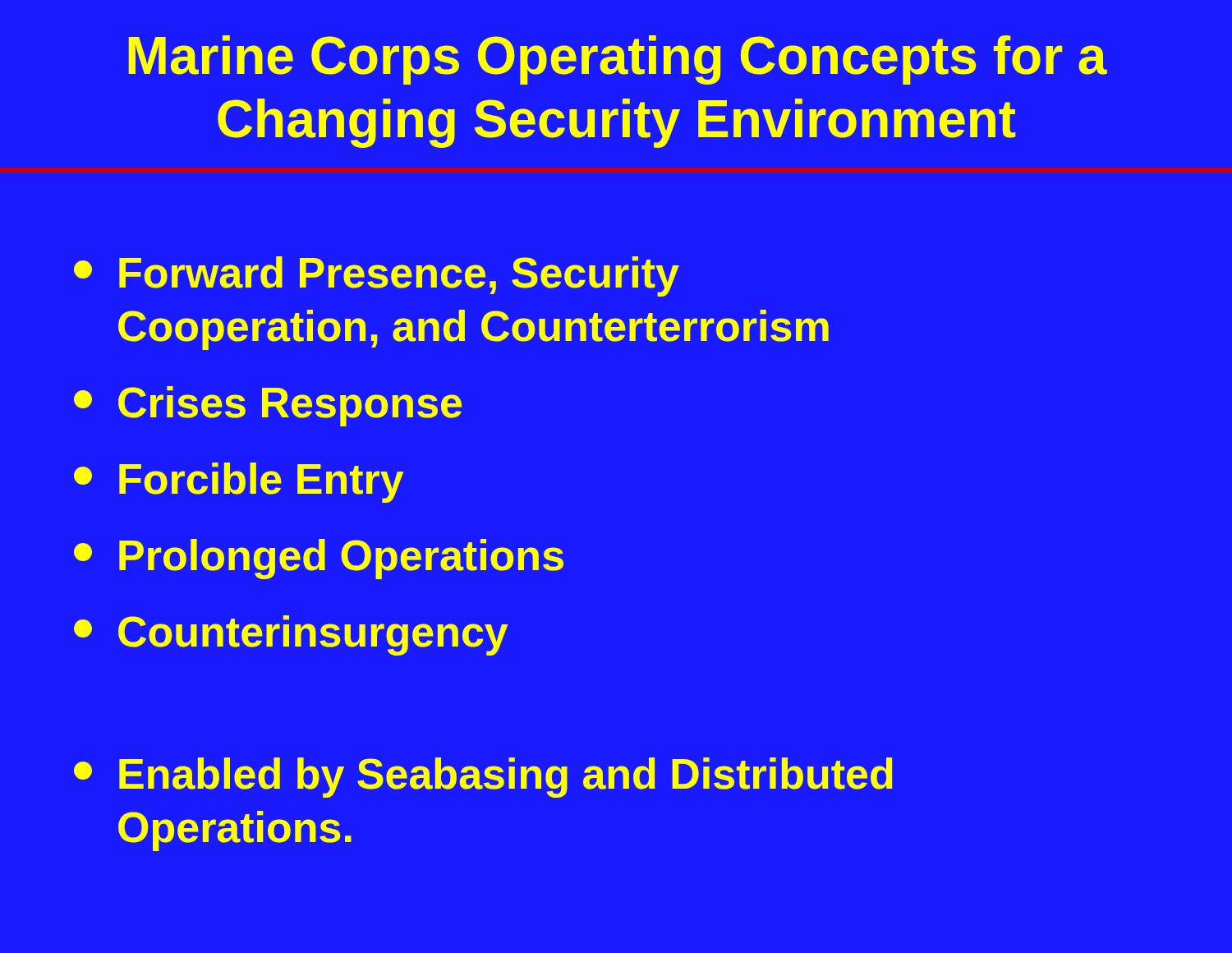
Task: Find the list item containing "Forward Presence, SecurityCooperation, and"
Action: (616, 300)
